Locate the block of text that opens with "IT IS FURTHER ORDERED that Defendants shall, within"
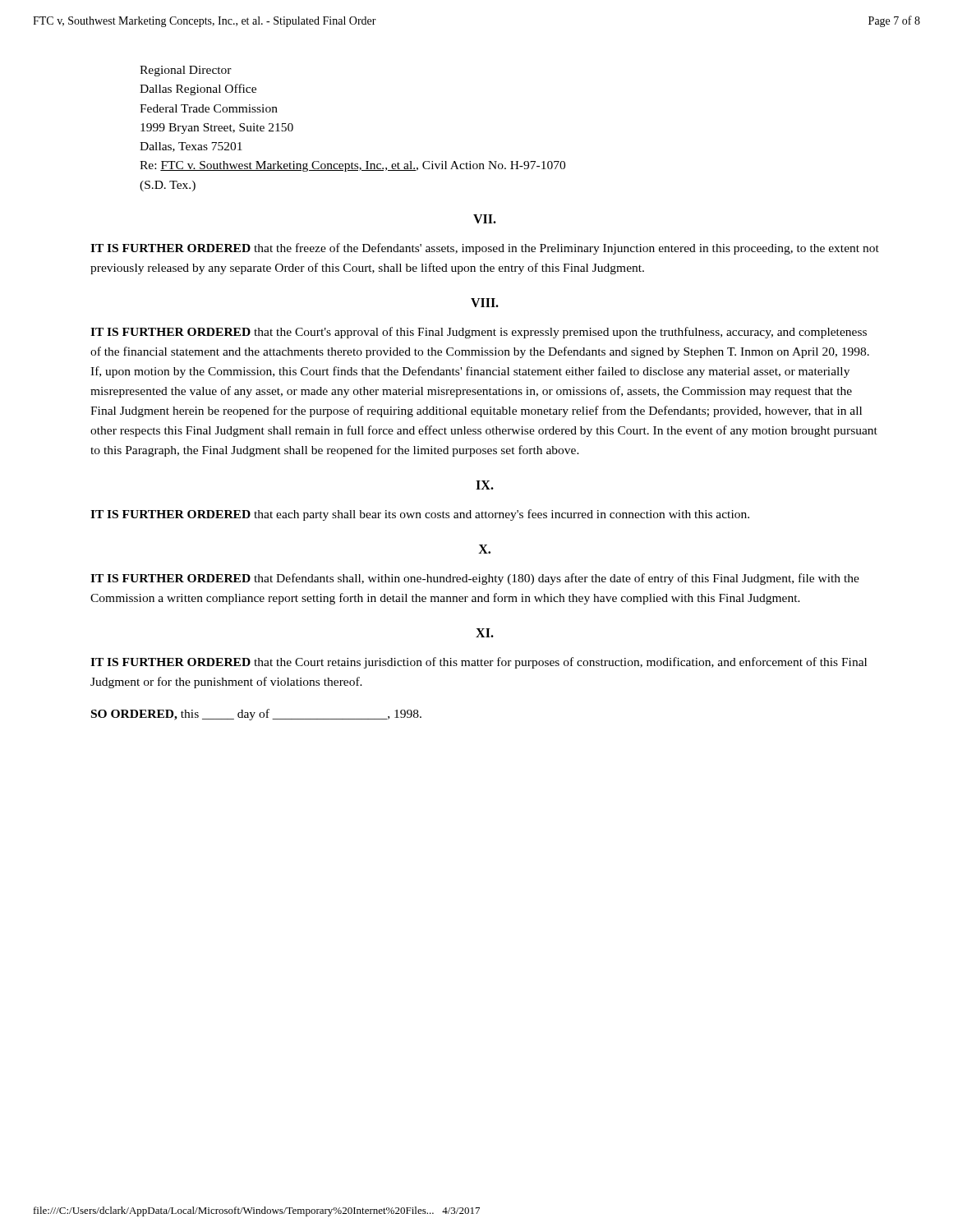Screen dimensions: 1232x953 point(475,588)
